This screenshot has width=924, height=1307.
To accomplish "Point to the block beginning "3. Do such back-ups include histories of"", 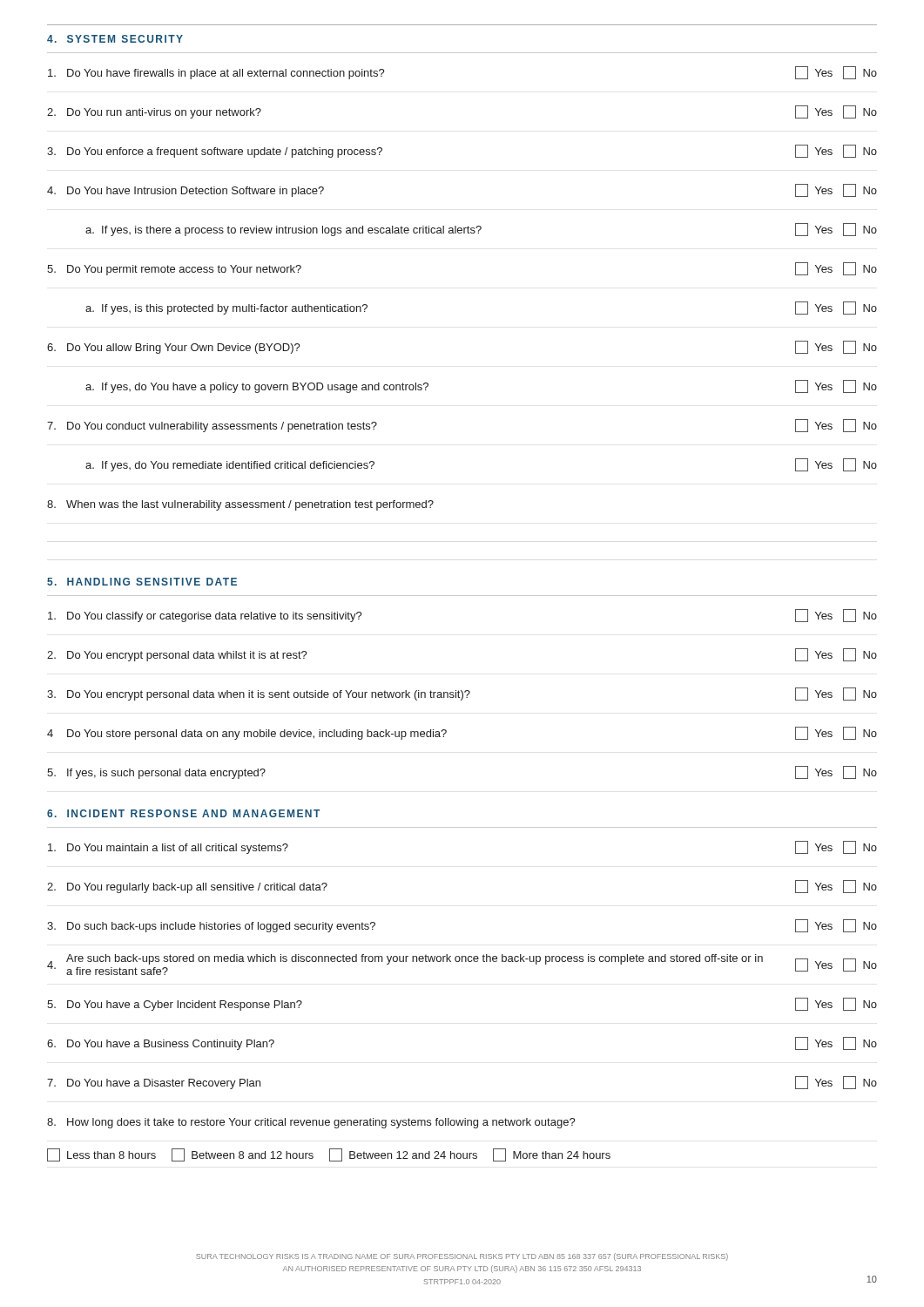I will pos(215,926).
